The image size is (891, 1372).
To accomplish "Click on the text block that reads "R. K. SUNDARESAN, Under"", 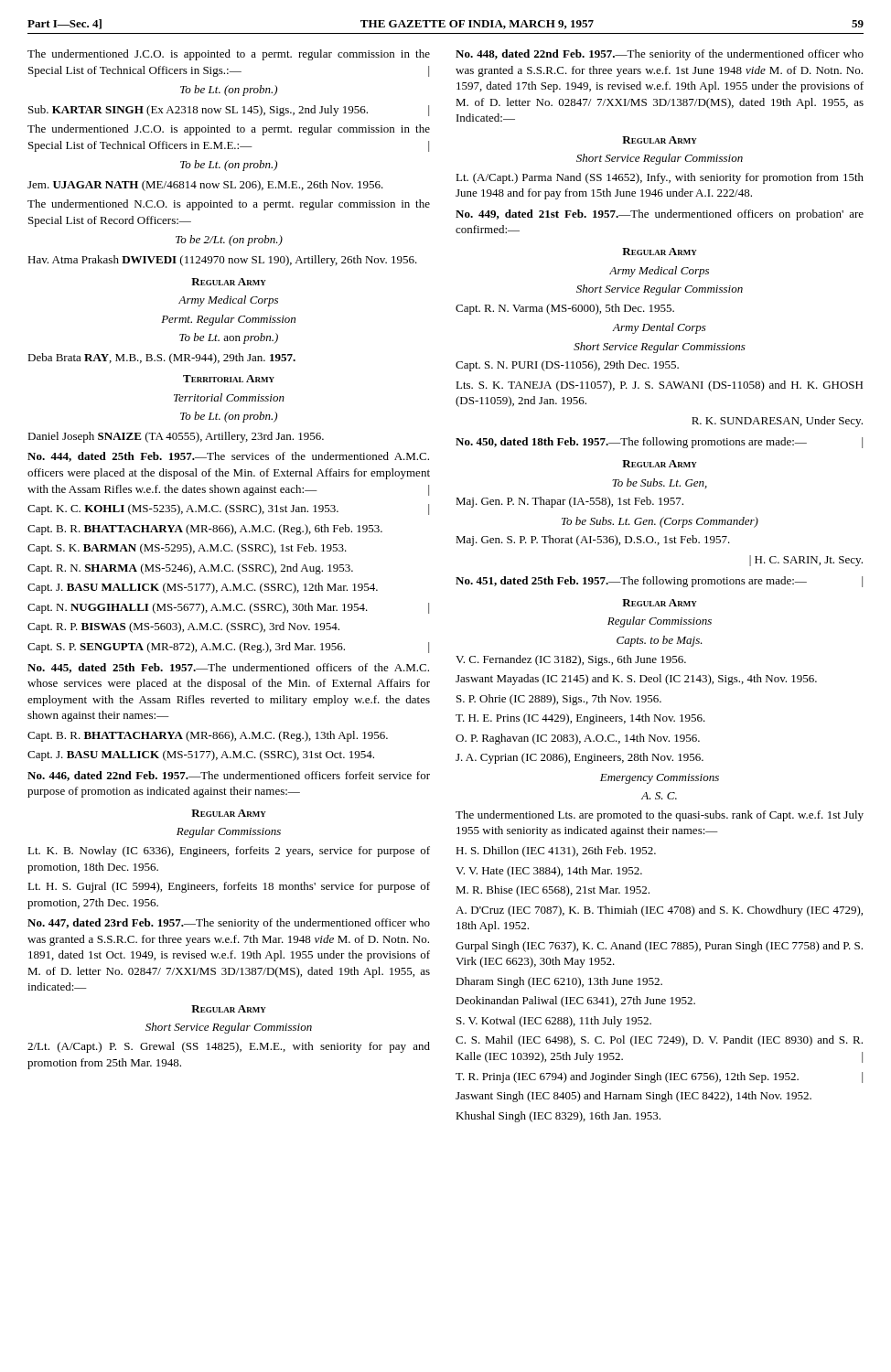I will coord(777,422).
